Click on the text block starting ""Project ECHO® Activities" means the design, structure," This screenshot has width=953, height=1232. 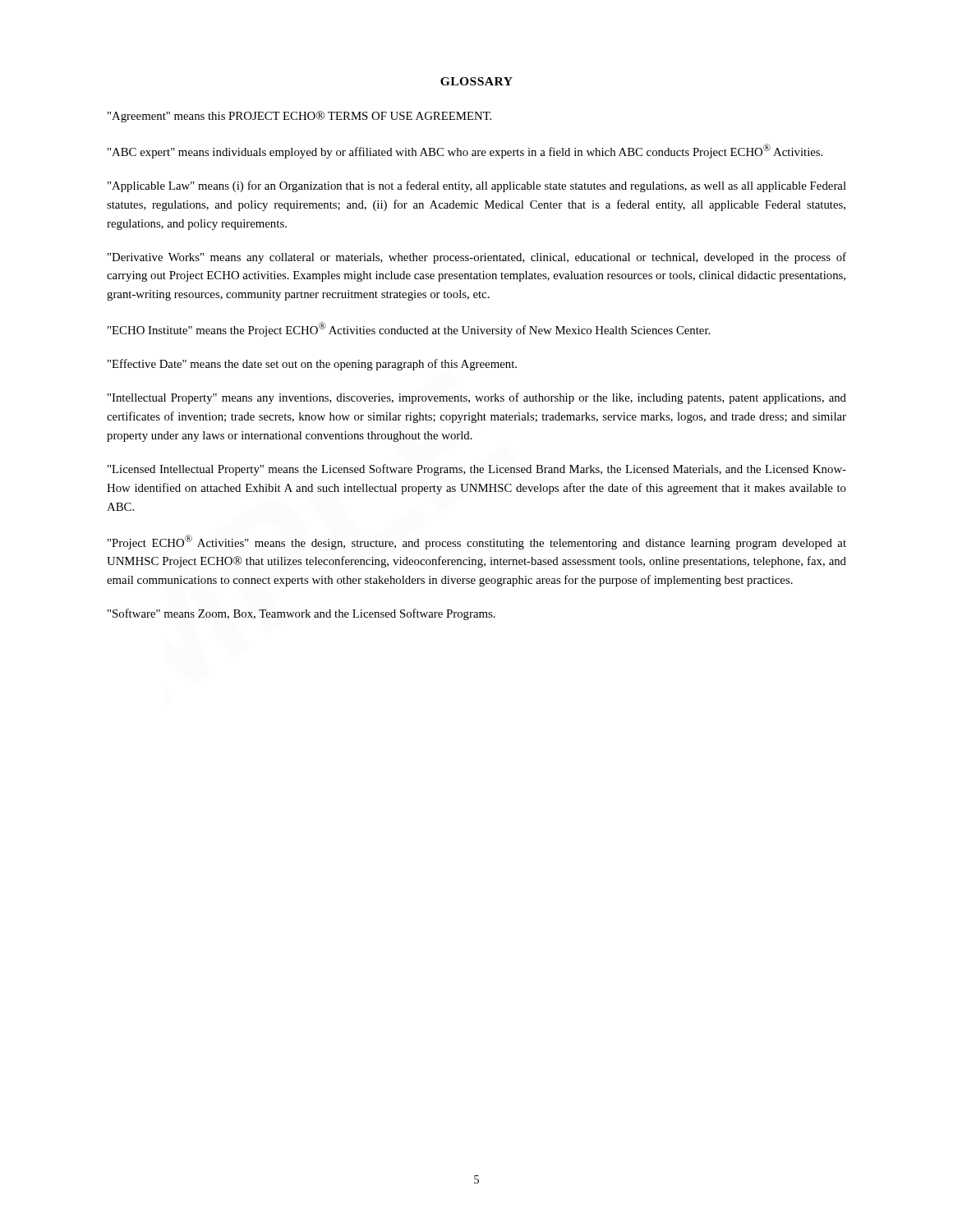click(476, 560)
